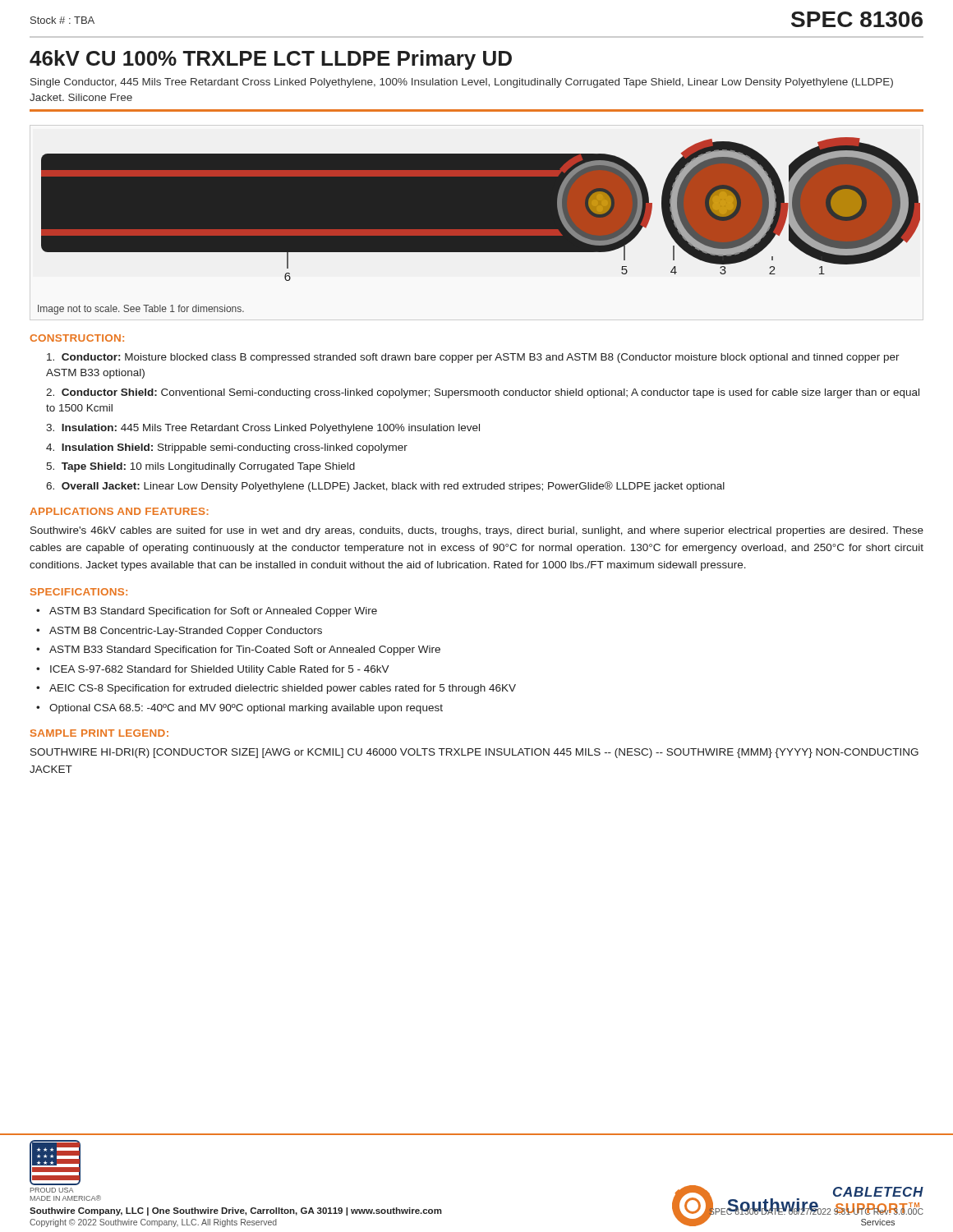This screenshot has width=953, height=1232.
Task: Find the element starting "Conductor: Moisture blocked class"
Action: (473, 365)
